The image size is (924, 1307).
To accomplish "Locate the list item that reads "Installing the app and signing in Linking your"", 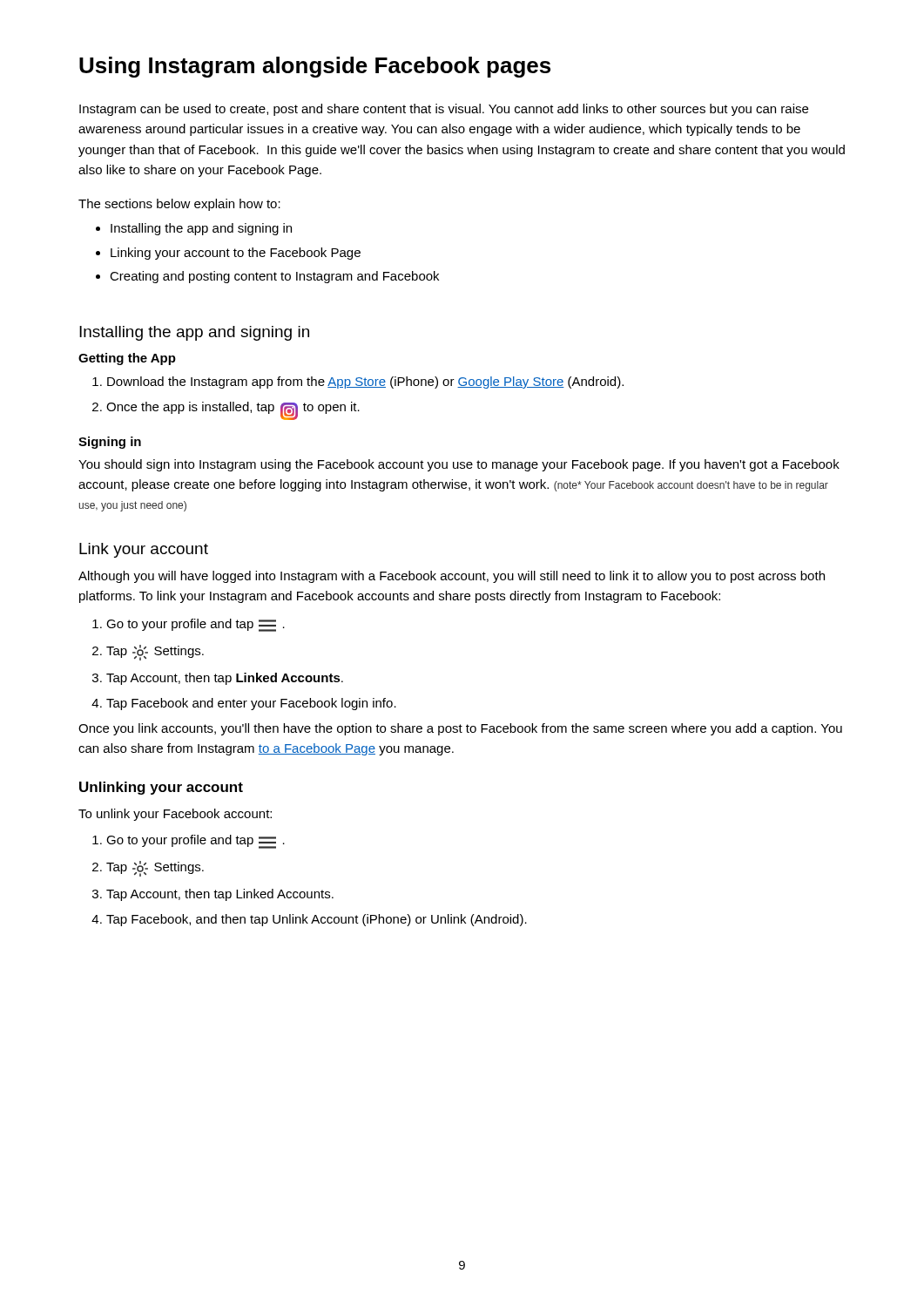I will click(x=194, y=229).
